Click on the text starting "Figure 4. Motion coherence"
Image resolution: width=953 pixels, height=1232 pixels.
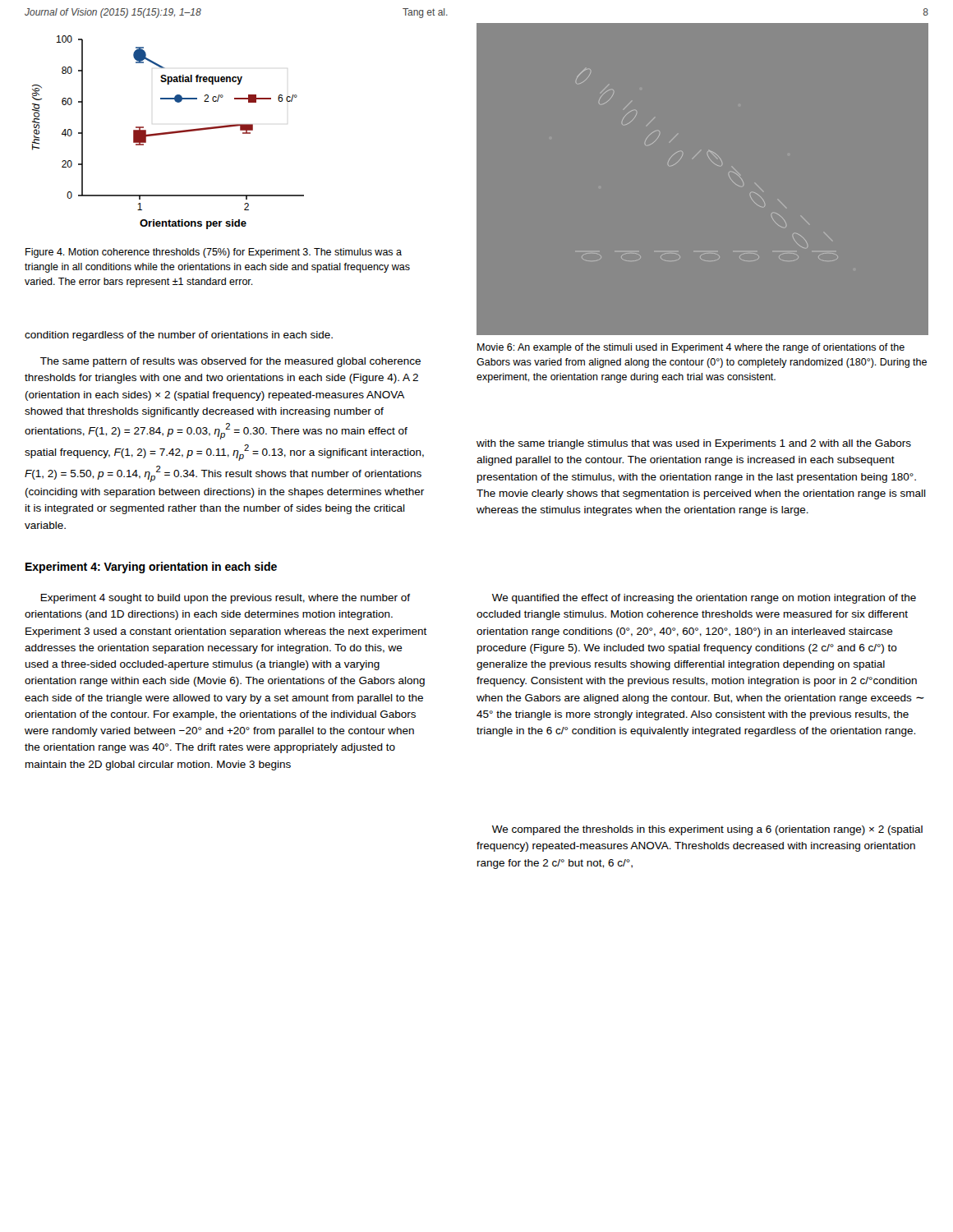point(217,267)
